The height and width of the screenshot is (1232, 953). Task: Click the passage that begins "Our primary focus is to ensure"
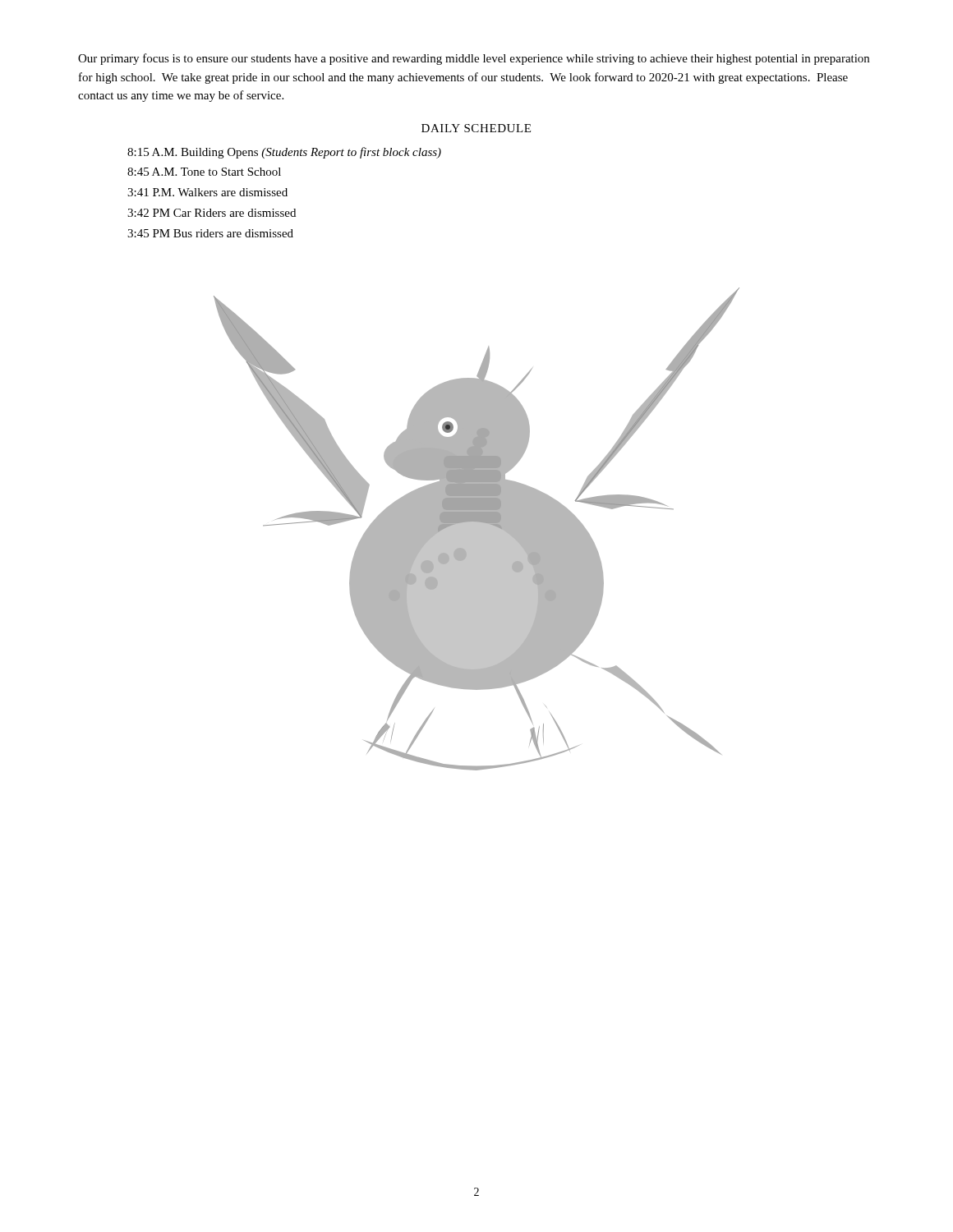click(474, 77)
